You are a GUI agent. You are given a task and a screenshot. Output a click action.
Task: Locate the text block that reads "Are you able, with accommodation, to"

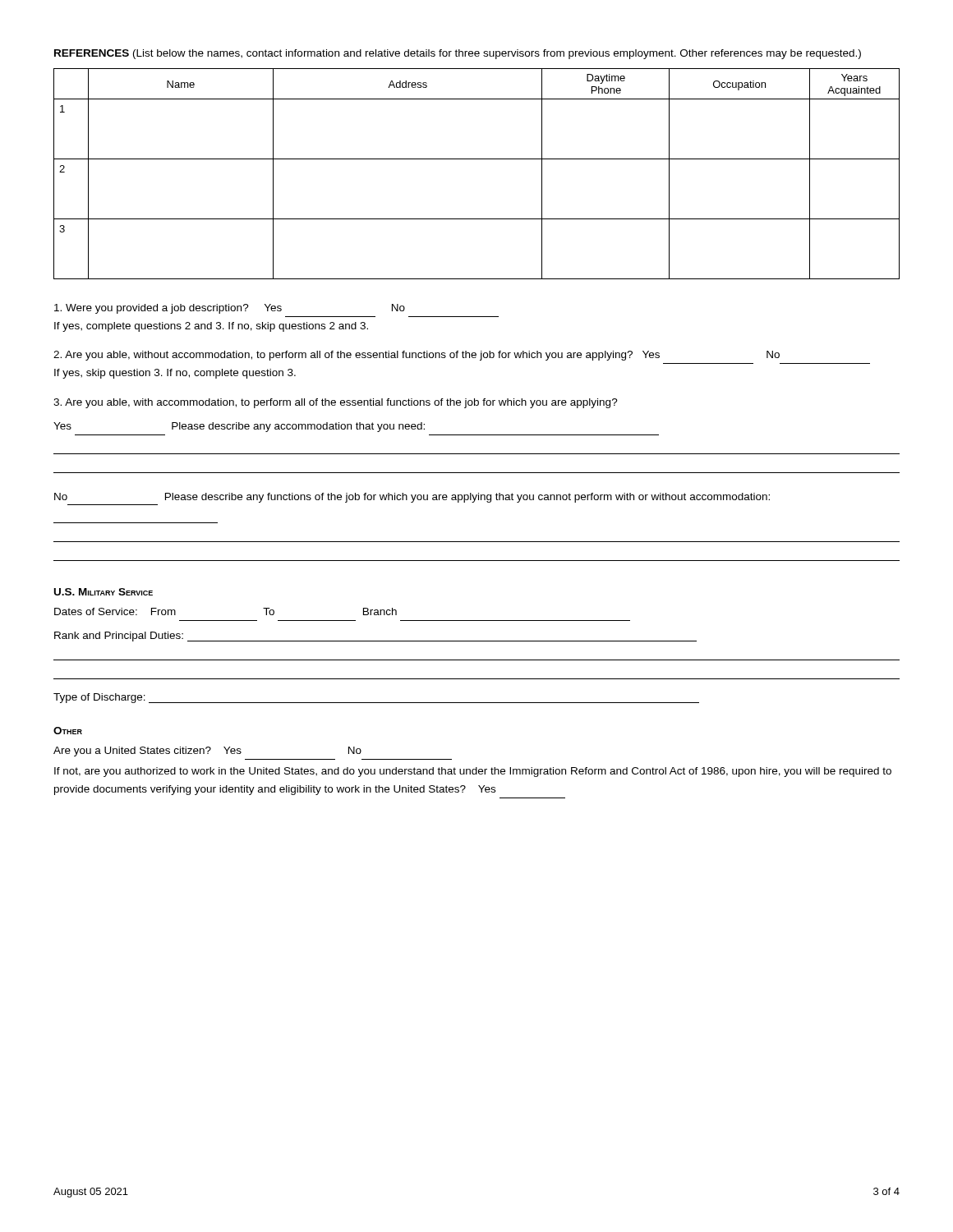tap(335, 402)
